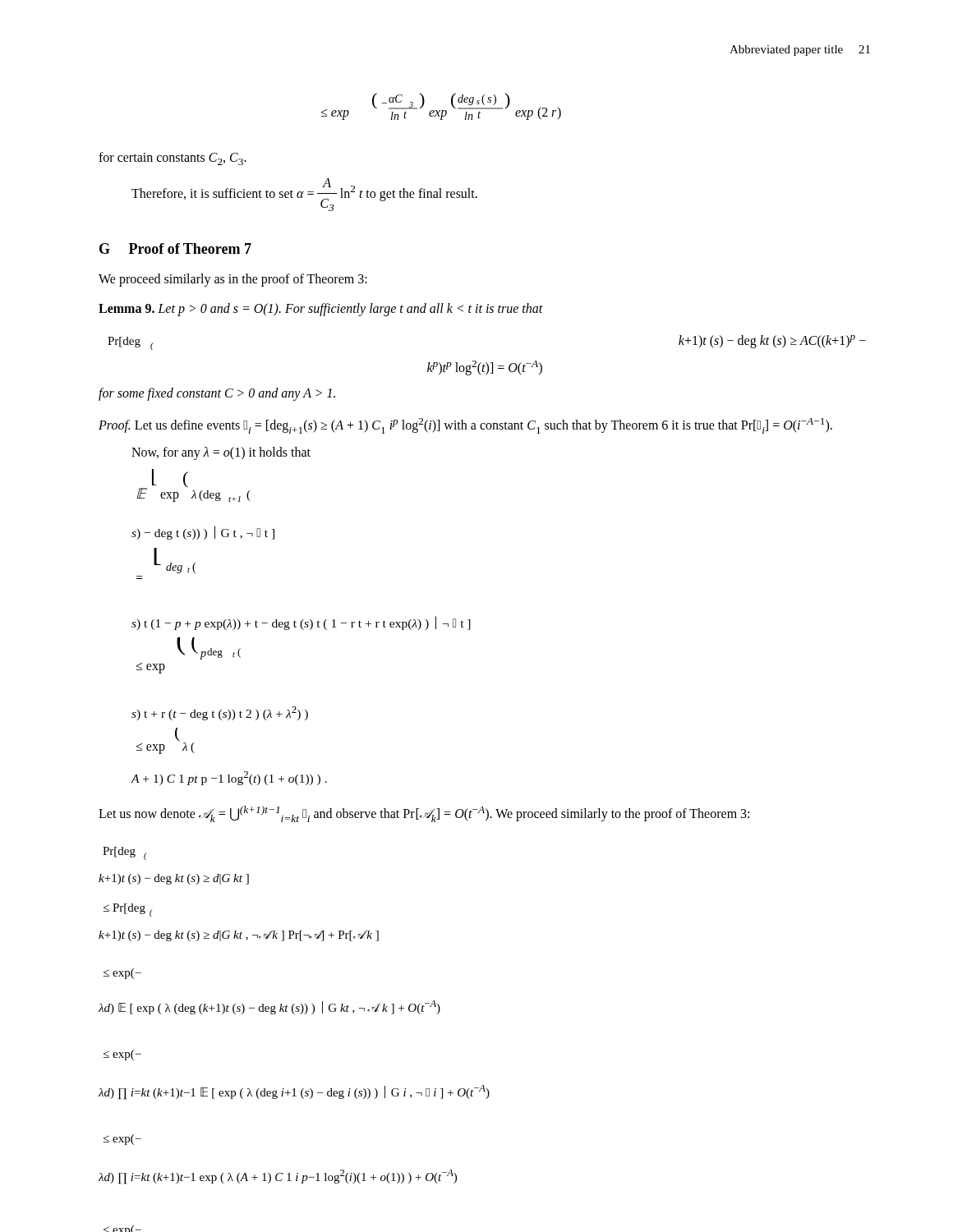Click on the text block that reads "for some fixed"
953x1232 pixels.
click(x=217, y=393)
